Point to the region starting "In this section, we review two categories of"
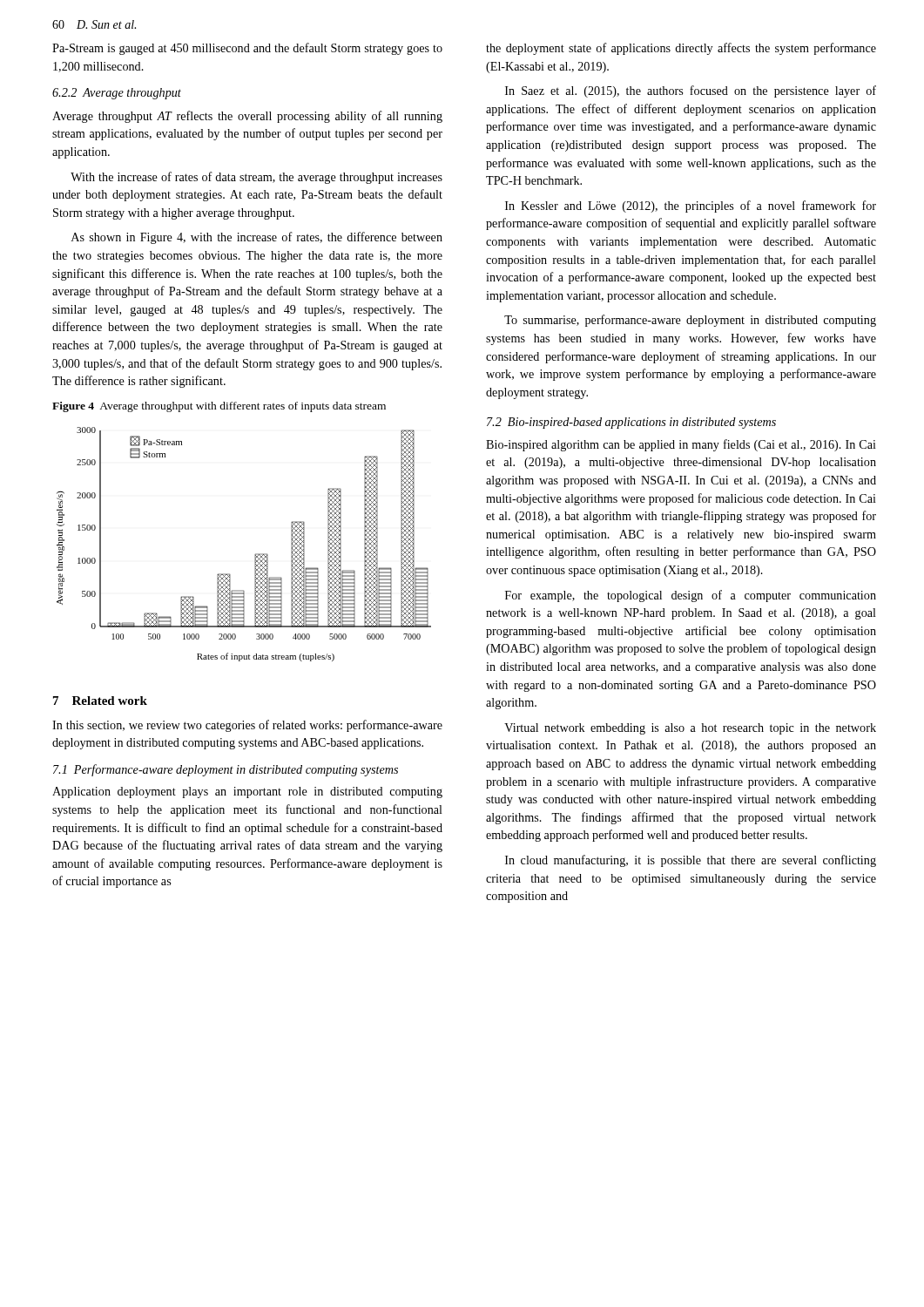 click(247, 734)
